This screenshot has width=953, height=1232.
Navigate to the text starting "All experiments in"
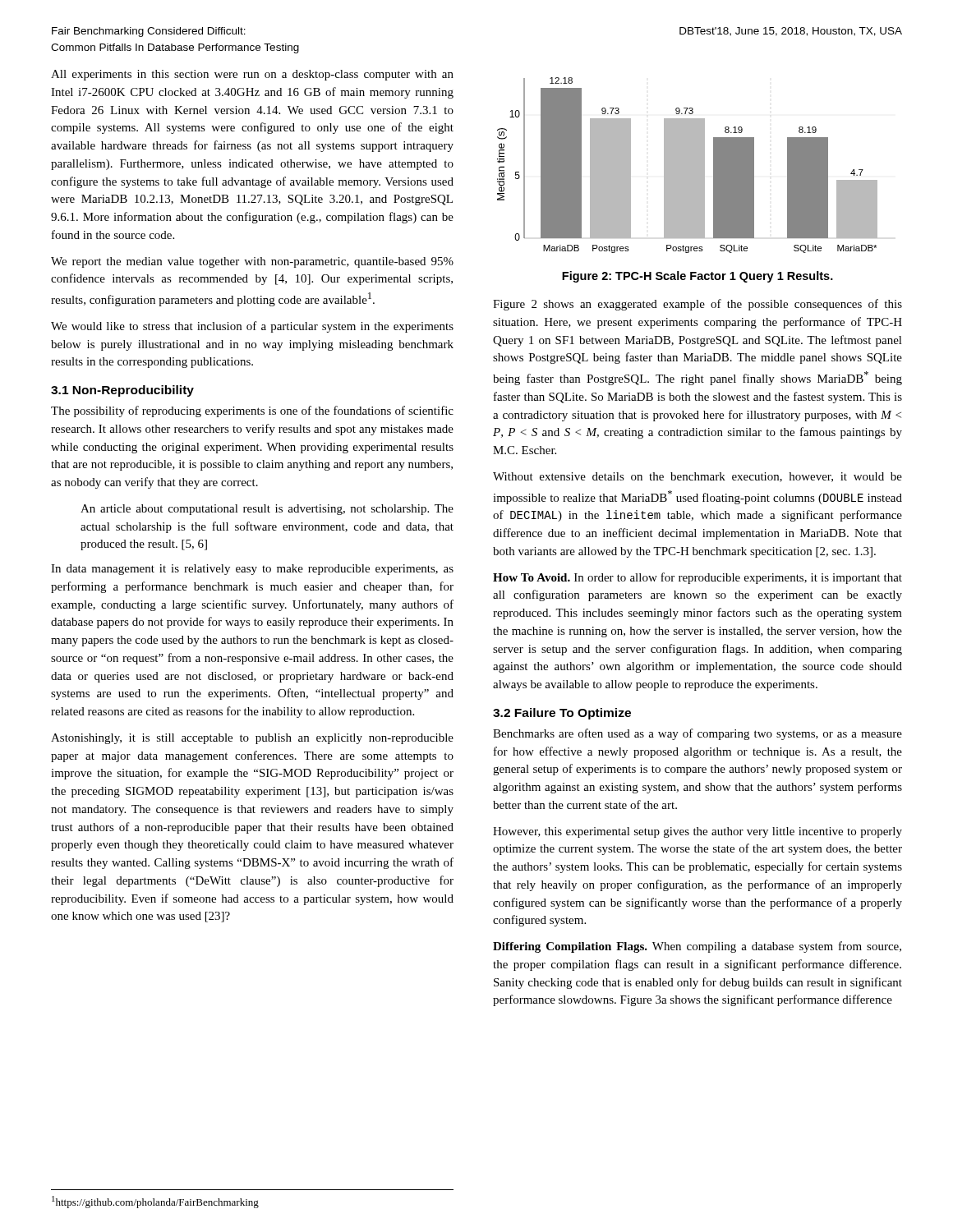(252, 154)
